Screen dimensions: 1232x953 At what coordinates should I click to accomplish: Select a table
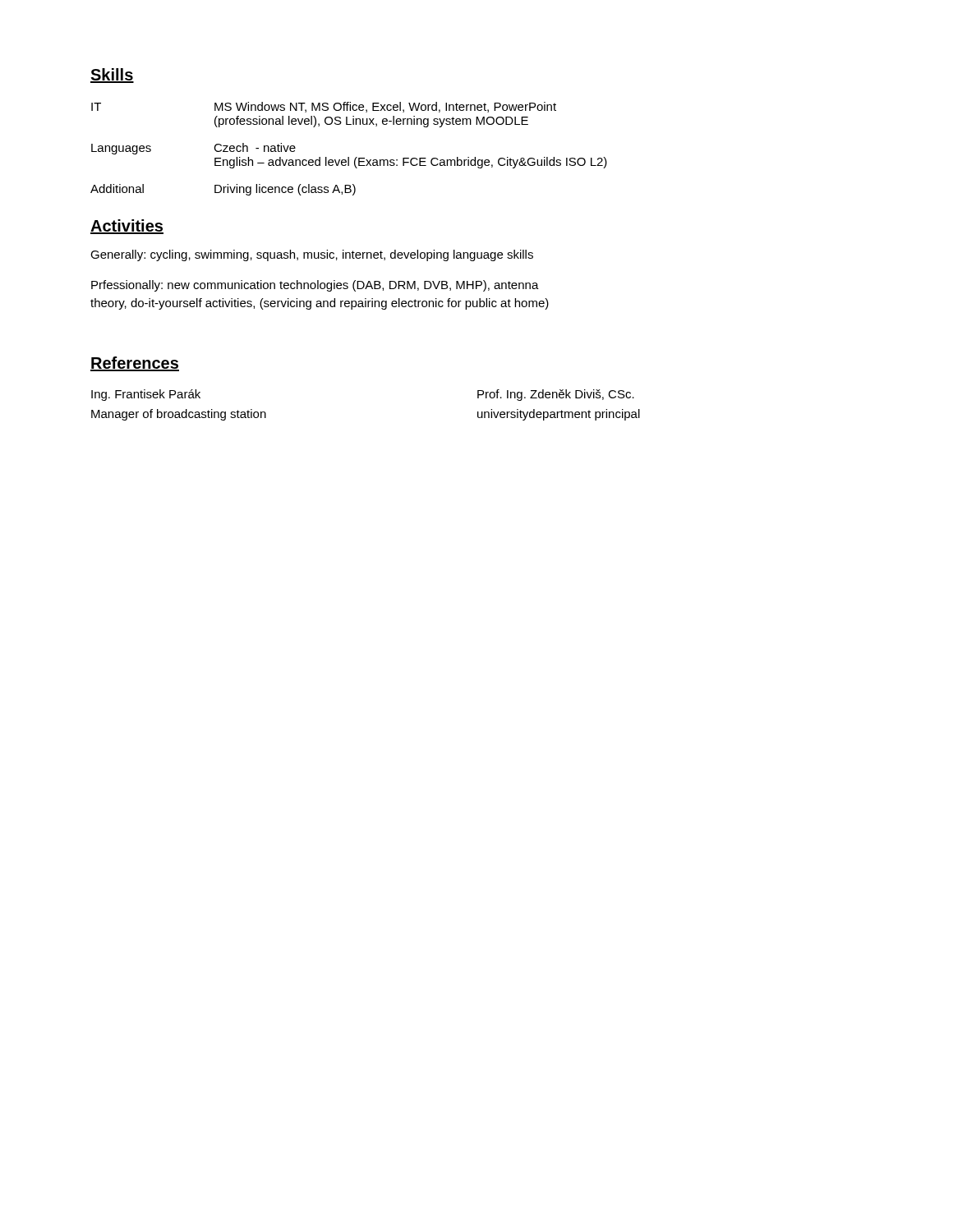click(x=476, y=147)
